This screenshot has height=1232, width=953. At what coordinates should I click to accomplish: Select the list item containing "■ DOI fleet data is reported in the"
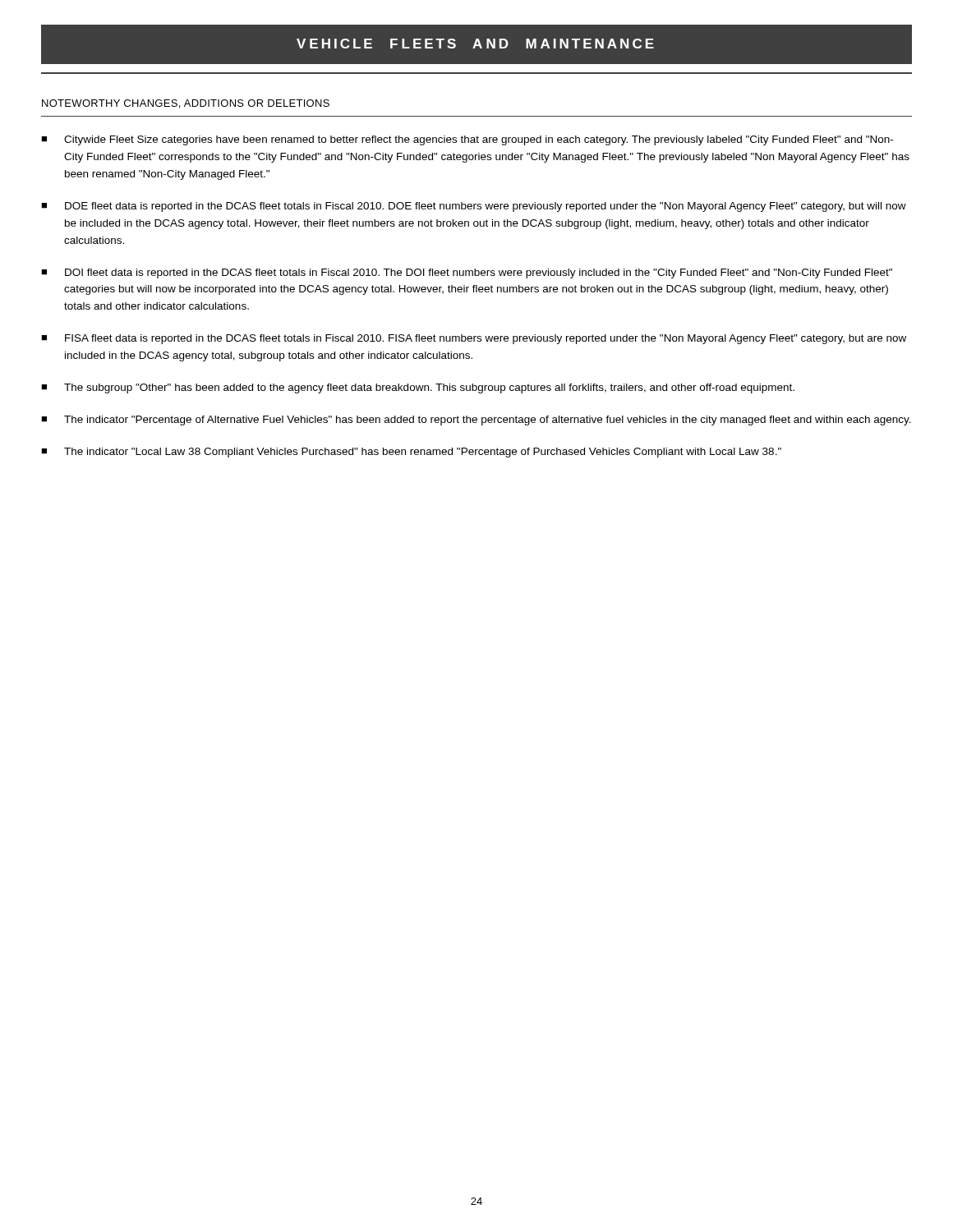tap(476, 290)
